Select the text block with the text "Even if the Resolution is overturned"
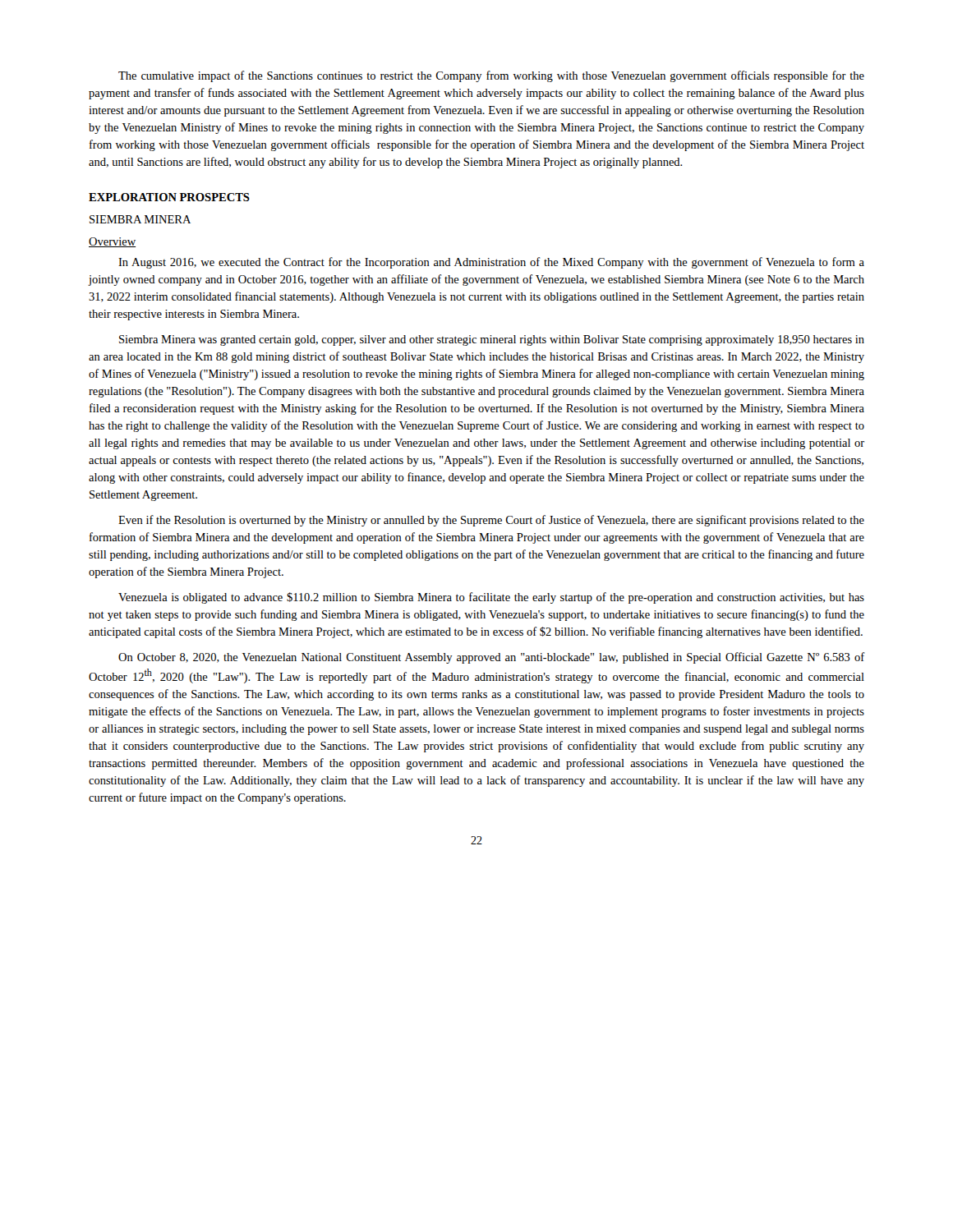 tap(476, 547)
